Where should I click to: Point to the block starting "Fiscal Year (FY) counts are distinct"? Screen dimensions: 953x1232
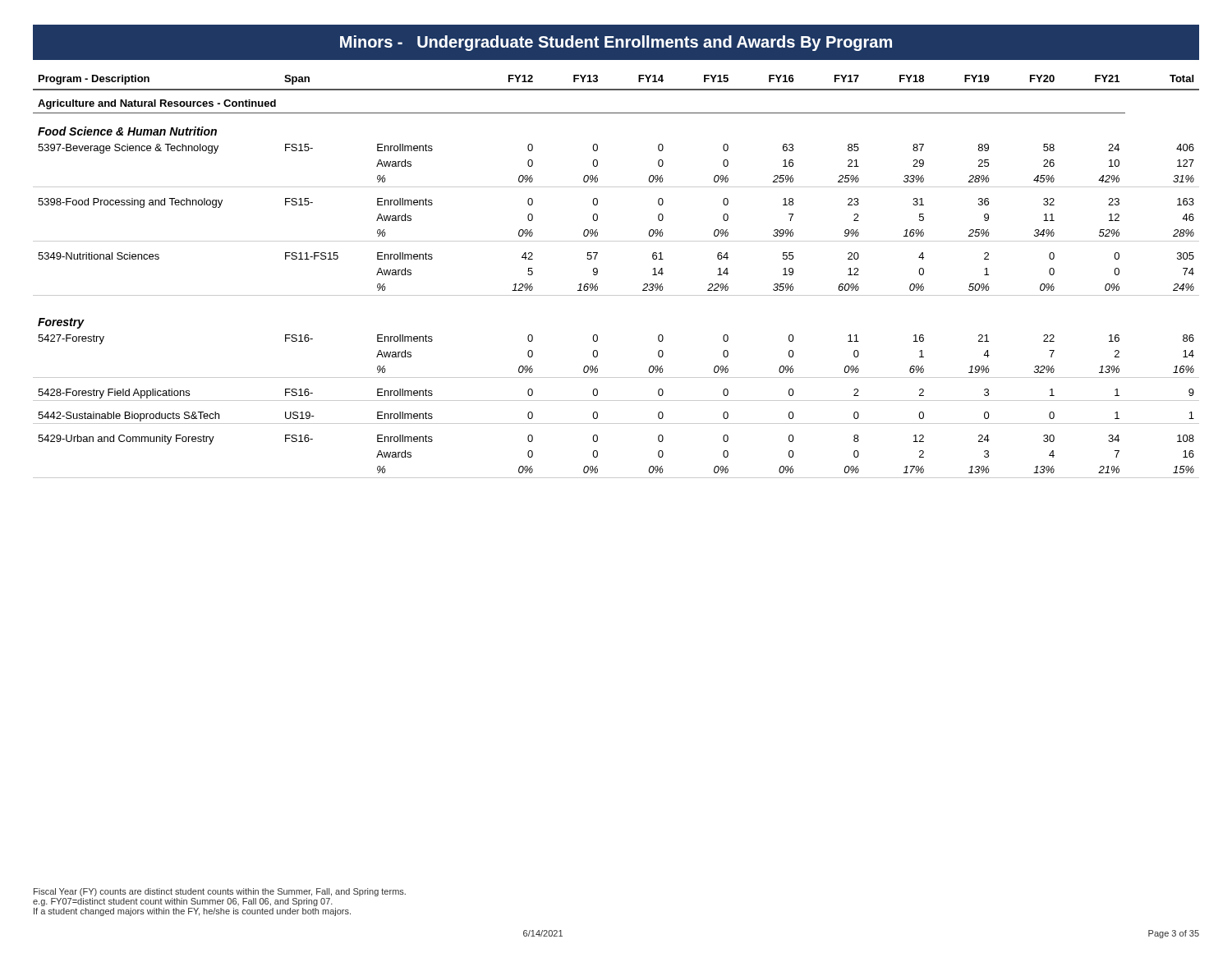point(220,901)
